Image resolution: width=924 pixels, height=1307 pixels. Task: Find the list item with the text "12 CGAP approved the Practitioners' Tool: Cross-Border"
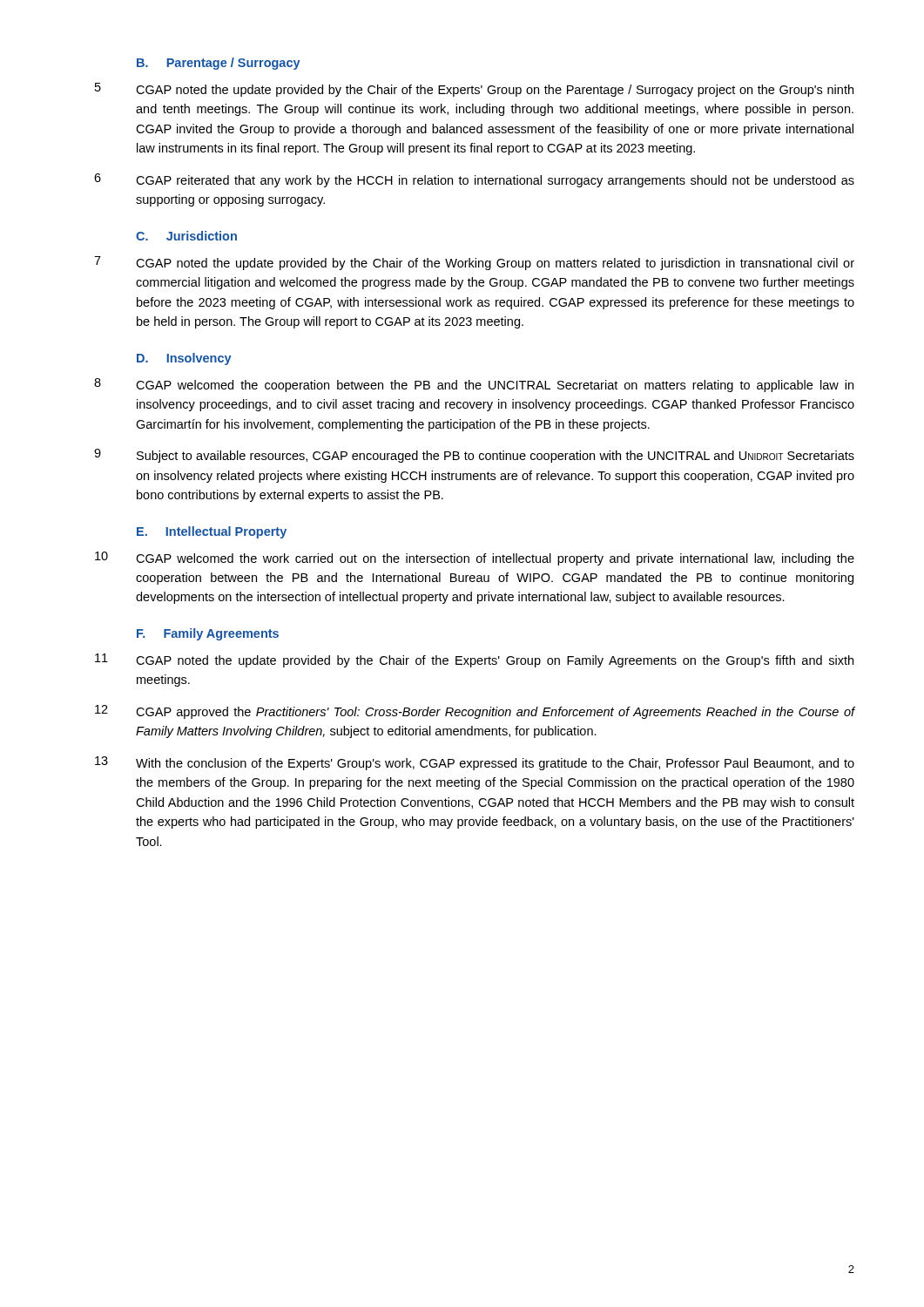495,722
